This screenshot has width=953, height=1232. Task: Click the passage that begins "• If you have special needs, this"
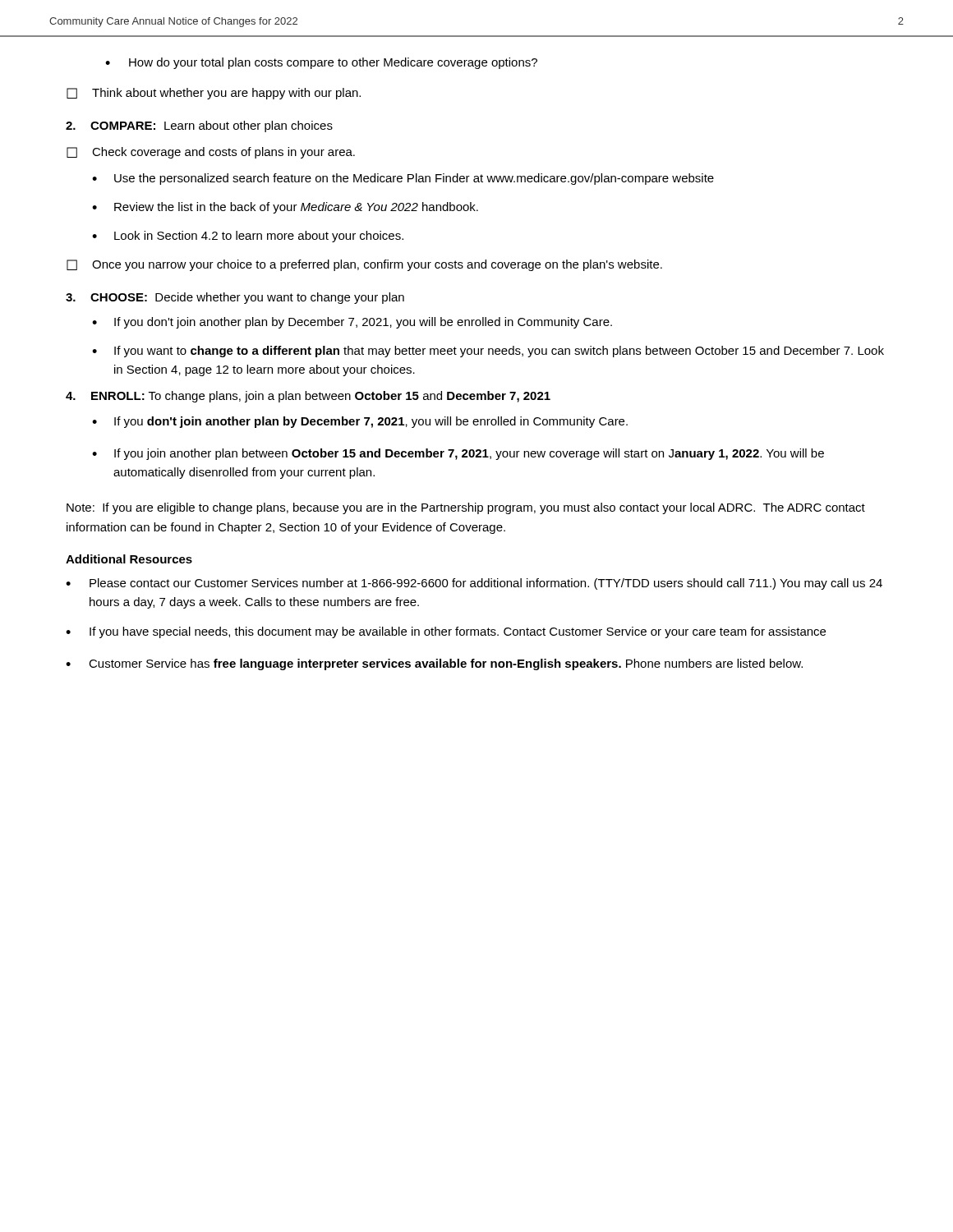476,633
